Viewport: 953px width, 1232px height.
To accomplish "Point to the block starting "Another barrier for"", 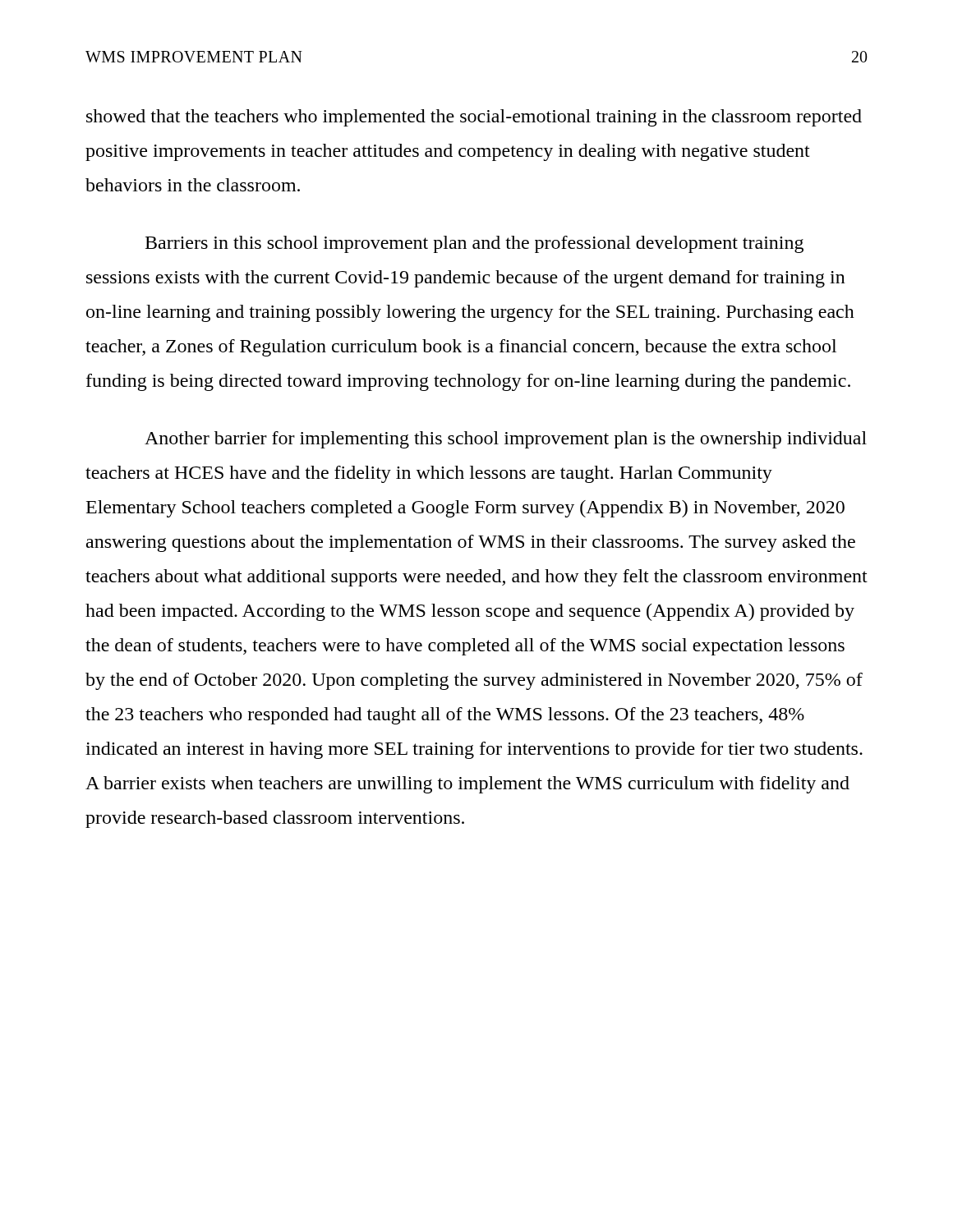I will click(476, 627).
